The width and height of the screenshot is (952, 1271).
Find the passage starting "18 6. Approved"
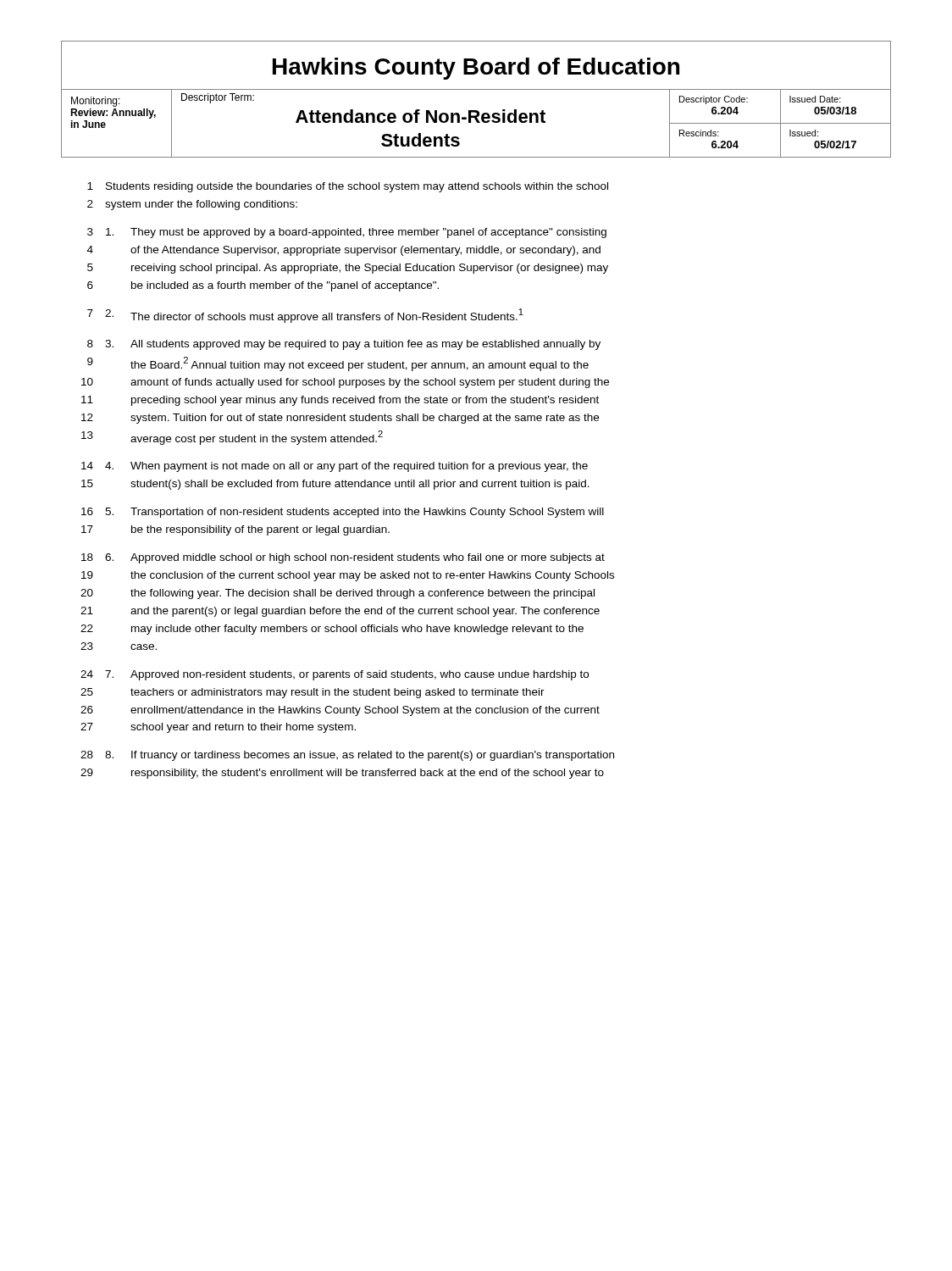coord(476,602)
